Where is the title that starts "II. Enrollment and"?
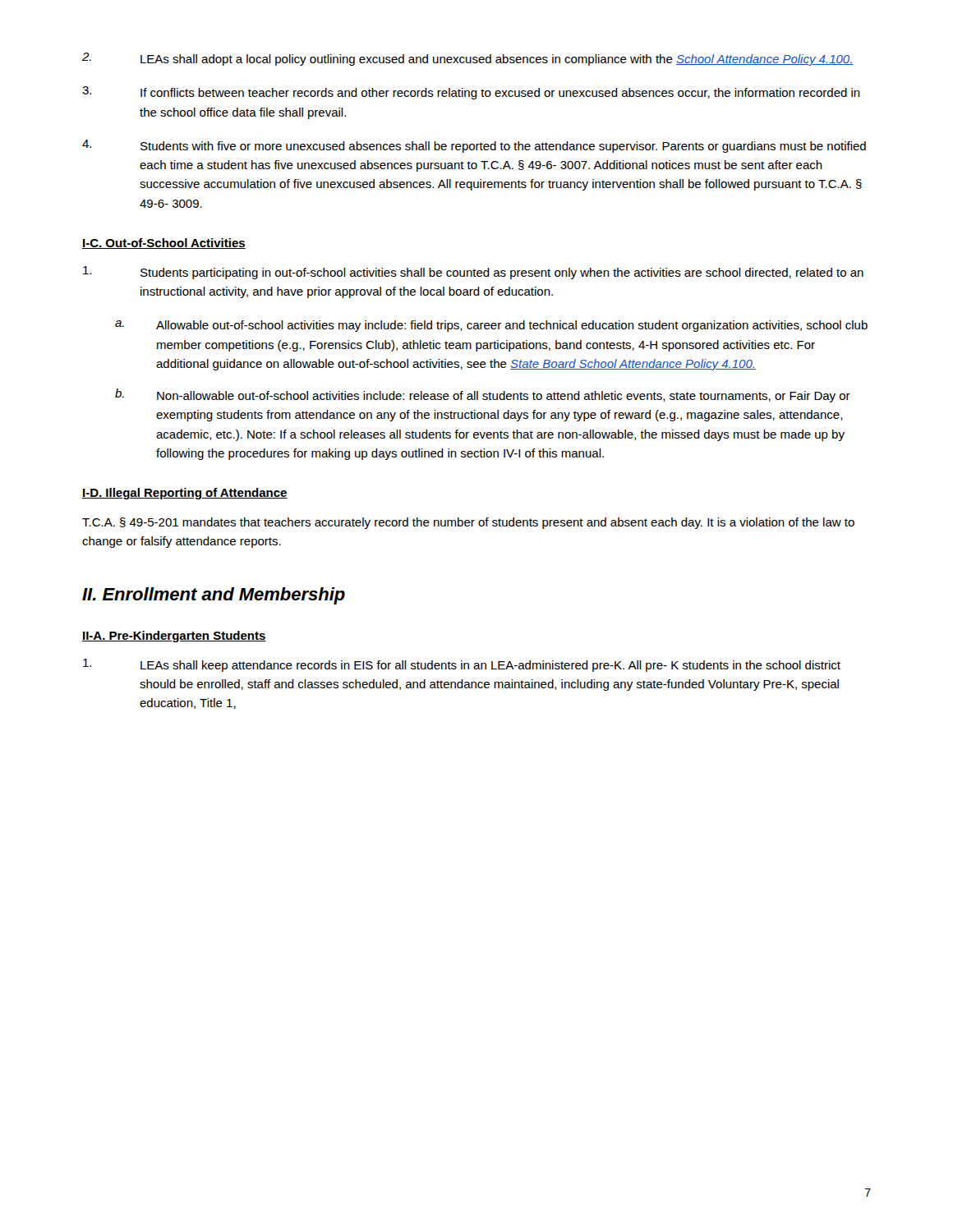This screenshot has width=953, height=1232. (x=214, y=594)
